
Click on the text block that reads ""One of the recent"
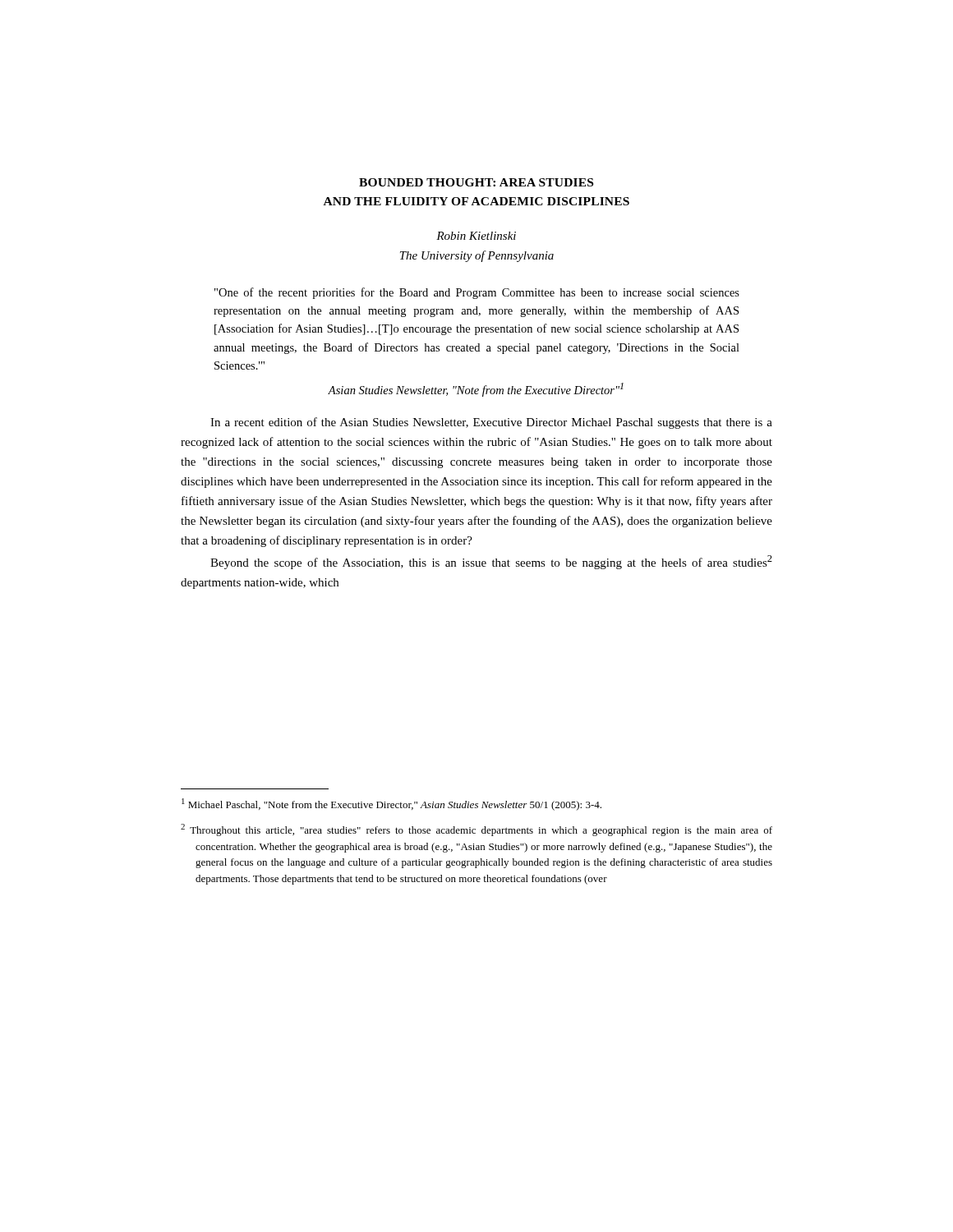pos(476,329)
